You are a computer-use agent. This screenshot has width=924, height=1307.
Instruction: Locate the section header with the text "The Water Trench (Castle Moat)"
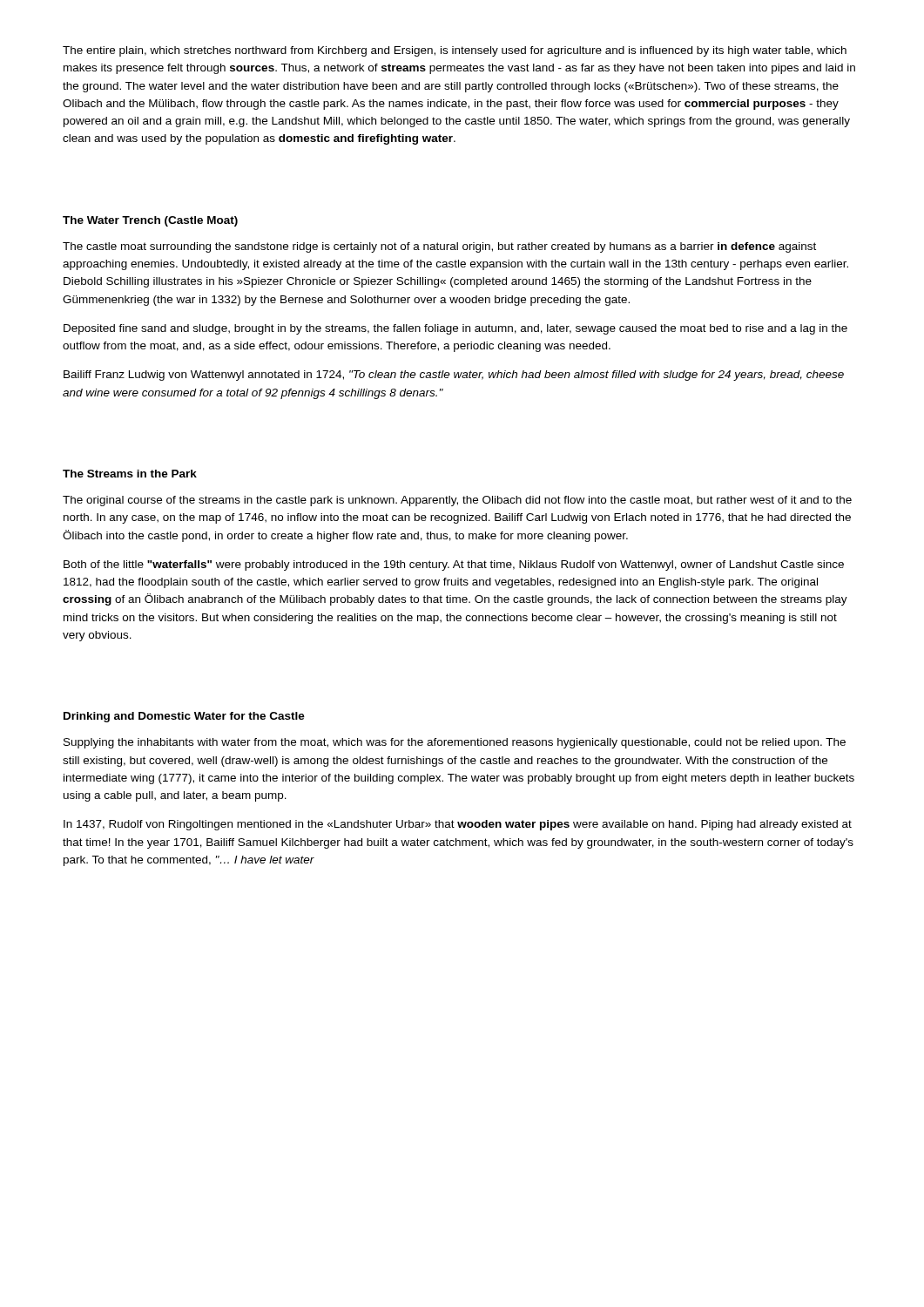[x=150, y=220]
